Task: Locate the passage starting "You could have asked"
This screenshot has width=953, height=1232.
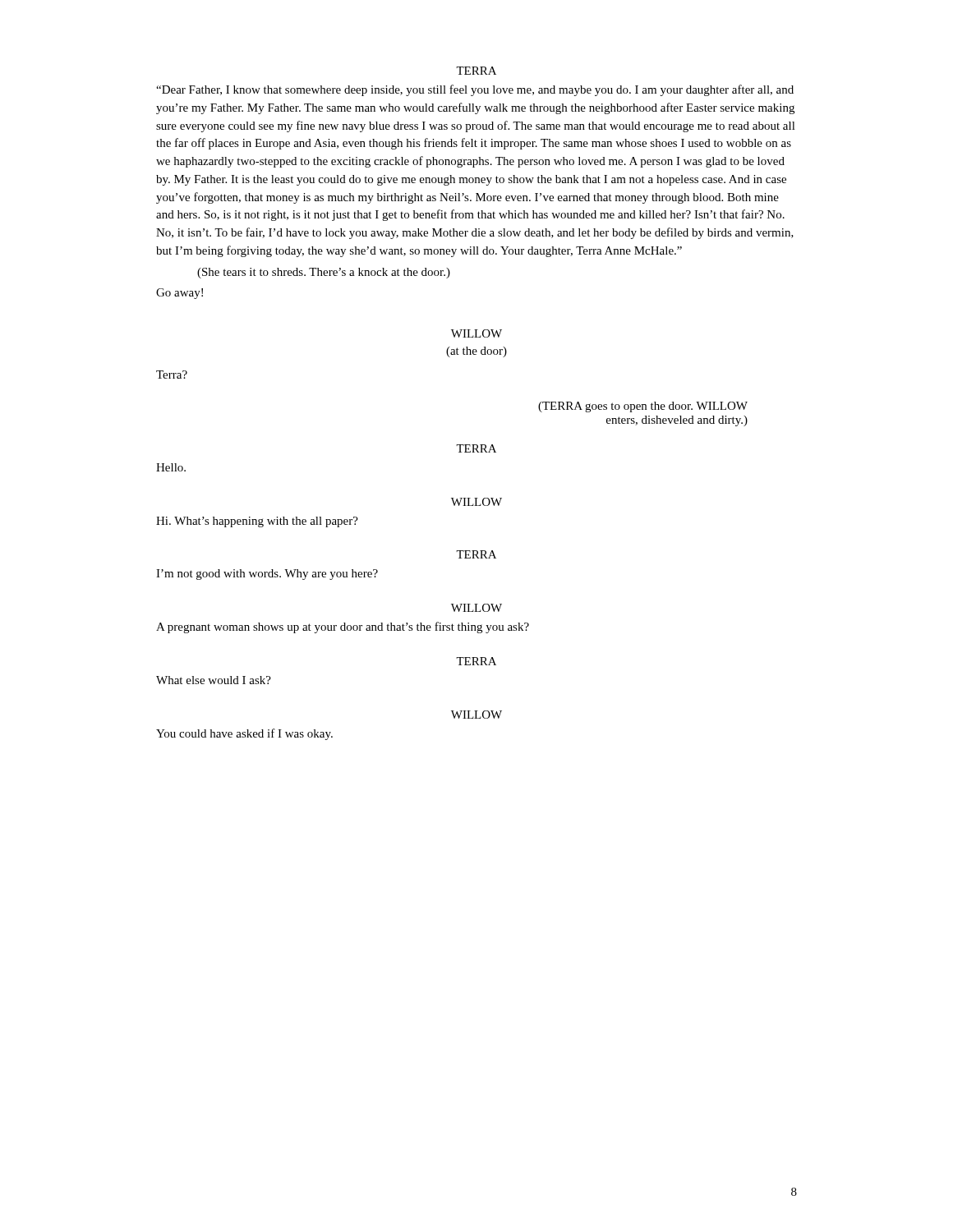Action: pos(245,733)
